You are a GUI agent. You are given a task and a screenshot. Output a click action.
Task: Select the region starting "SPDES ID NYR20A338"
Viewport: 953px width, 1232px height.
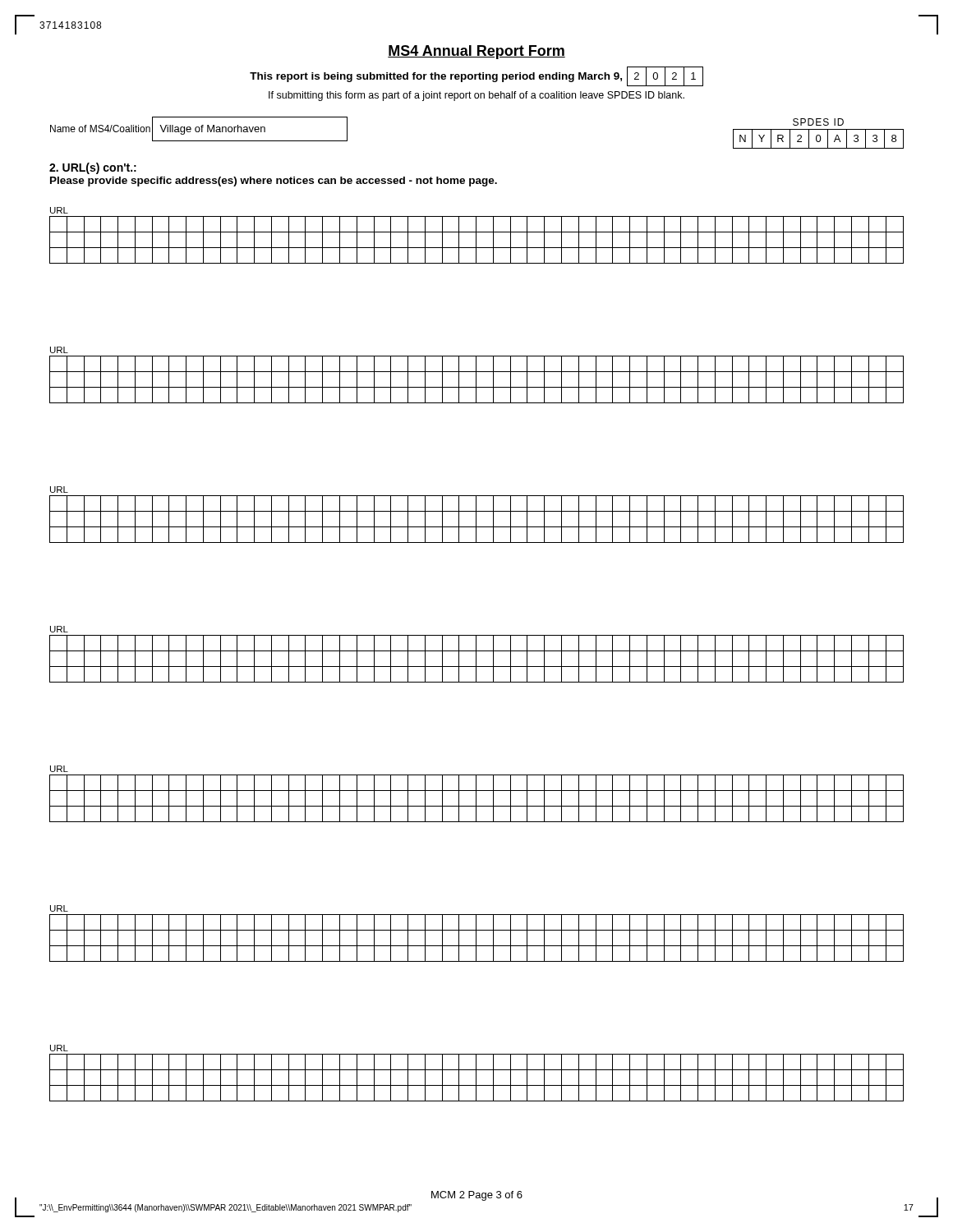(x=819, y=133)
